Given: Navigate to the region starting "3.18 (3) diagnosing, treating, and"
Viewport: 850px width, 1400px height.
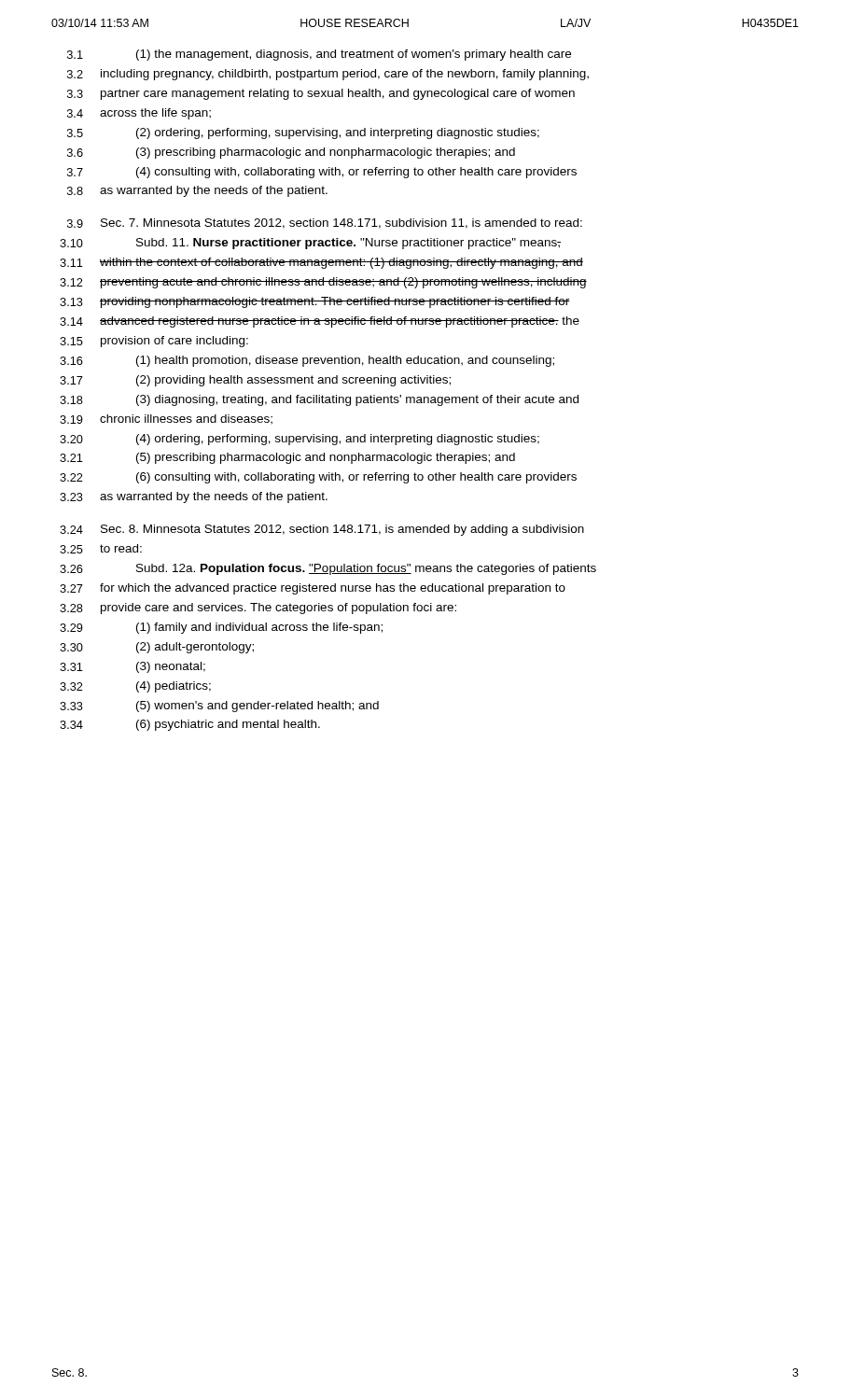Looking at the screenshot, I should tap(425, 400).
